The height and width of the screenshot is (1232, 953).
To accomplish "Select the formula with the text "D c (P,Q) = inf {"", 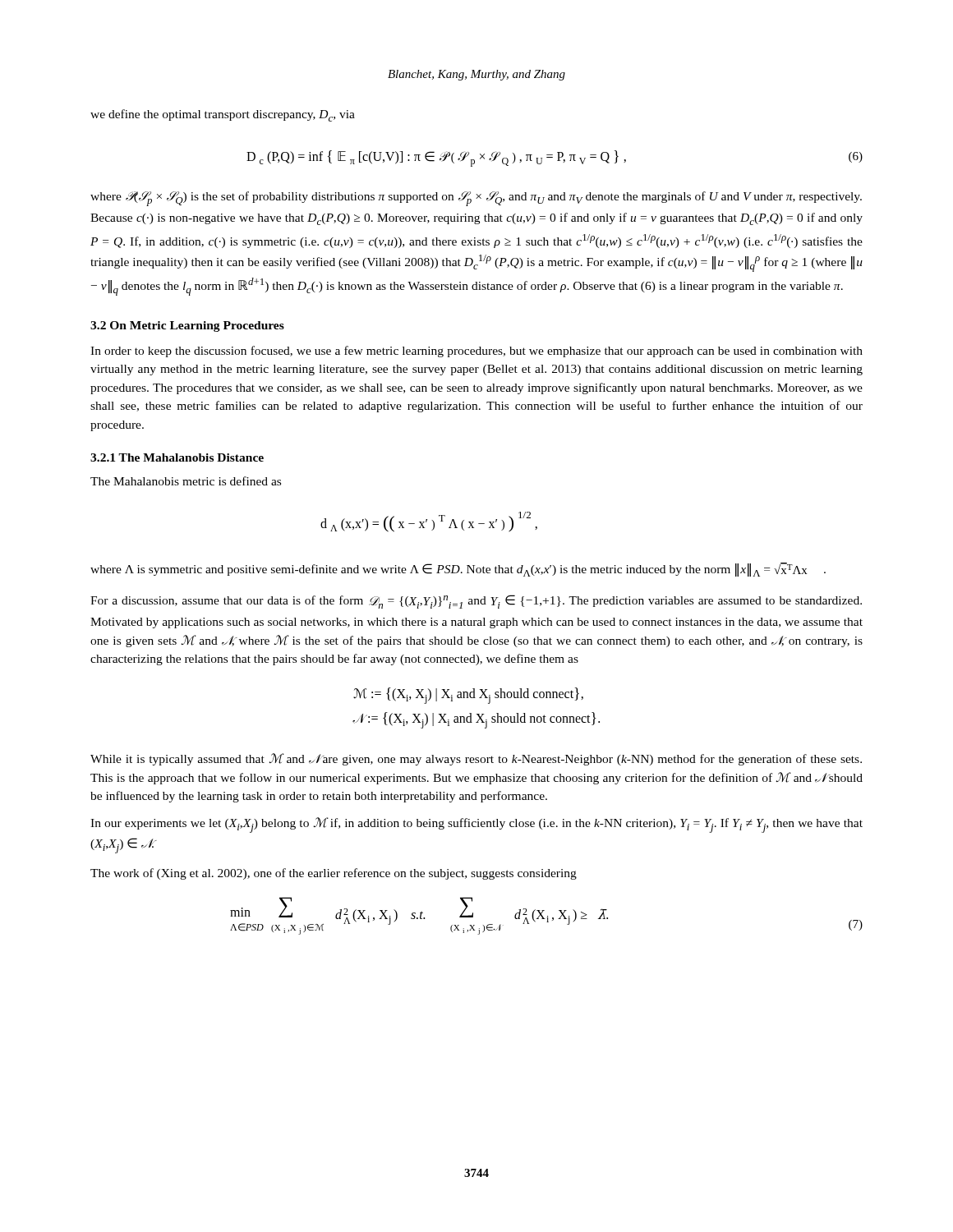I will click(x=555, y=157).
